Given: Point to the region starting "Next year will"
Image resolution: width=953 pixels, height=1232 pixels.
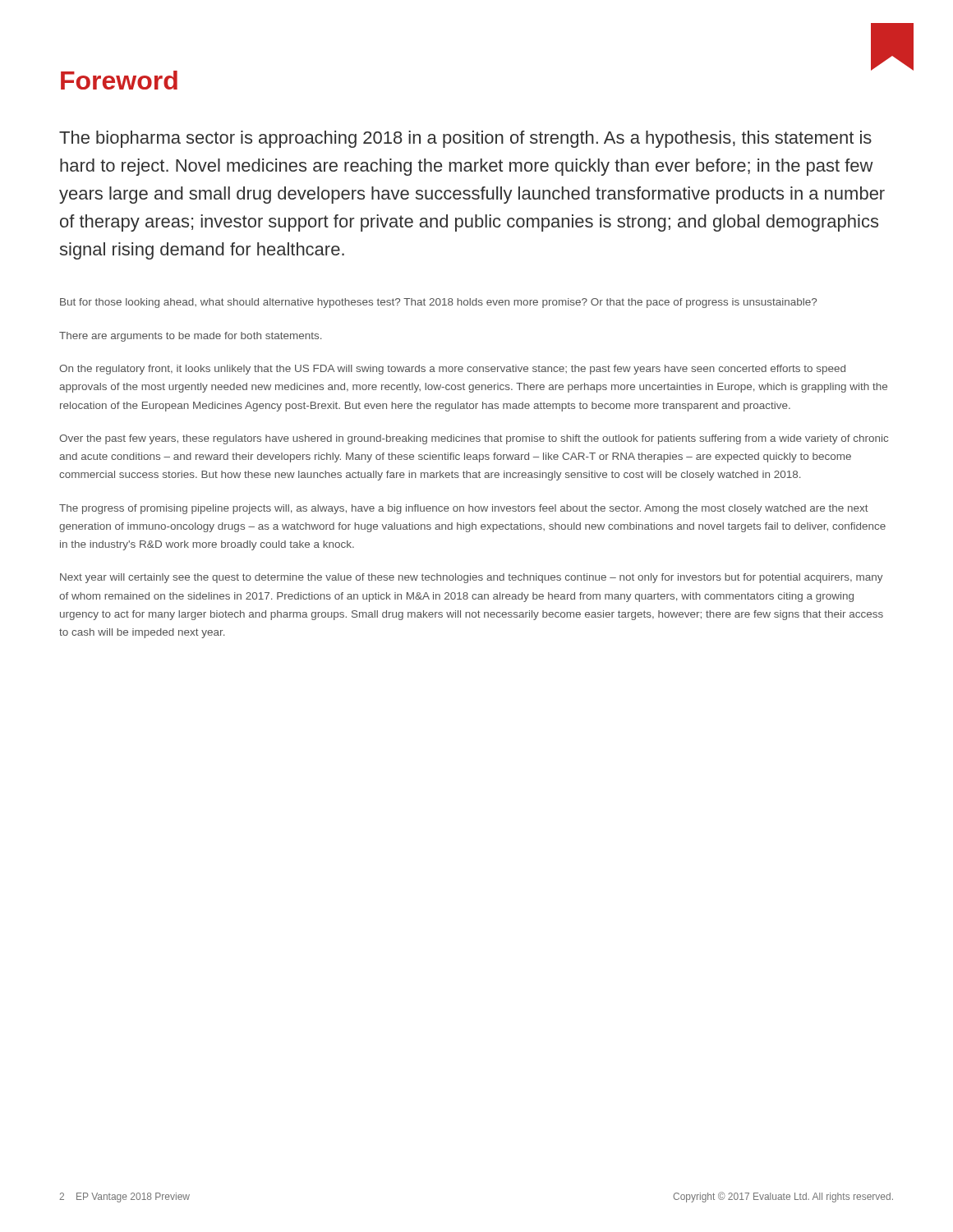Looking at the screenshot, I should click(x=471, y=605).
